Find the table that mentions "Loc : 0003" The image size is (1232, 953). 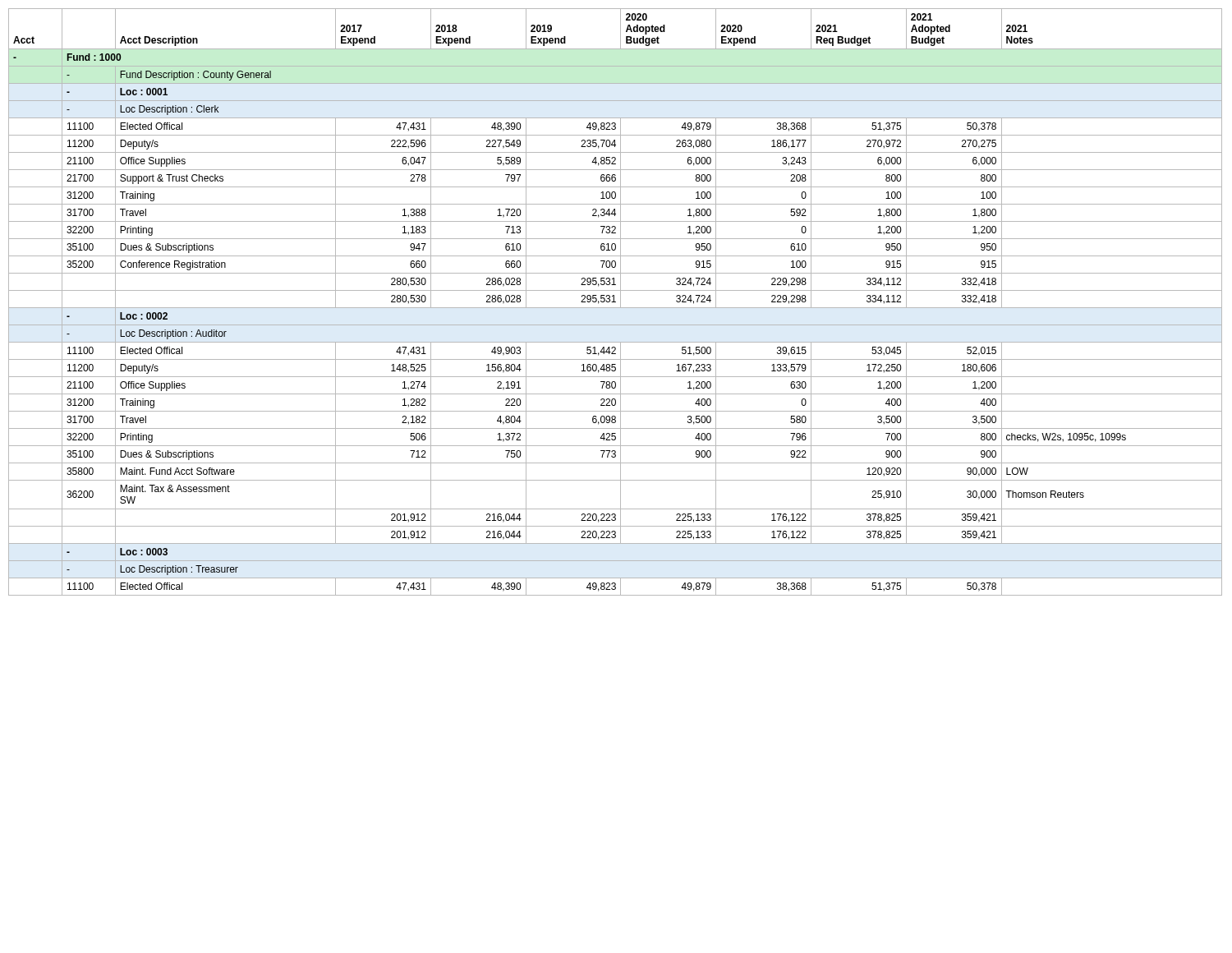click(x=615, y=302)
